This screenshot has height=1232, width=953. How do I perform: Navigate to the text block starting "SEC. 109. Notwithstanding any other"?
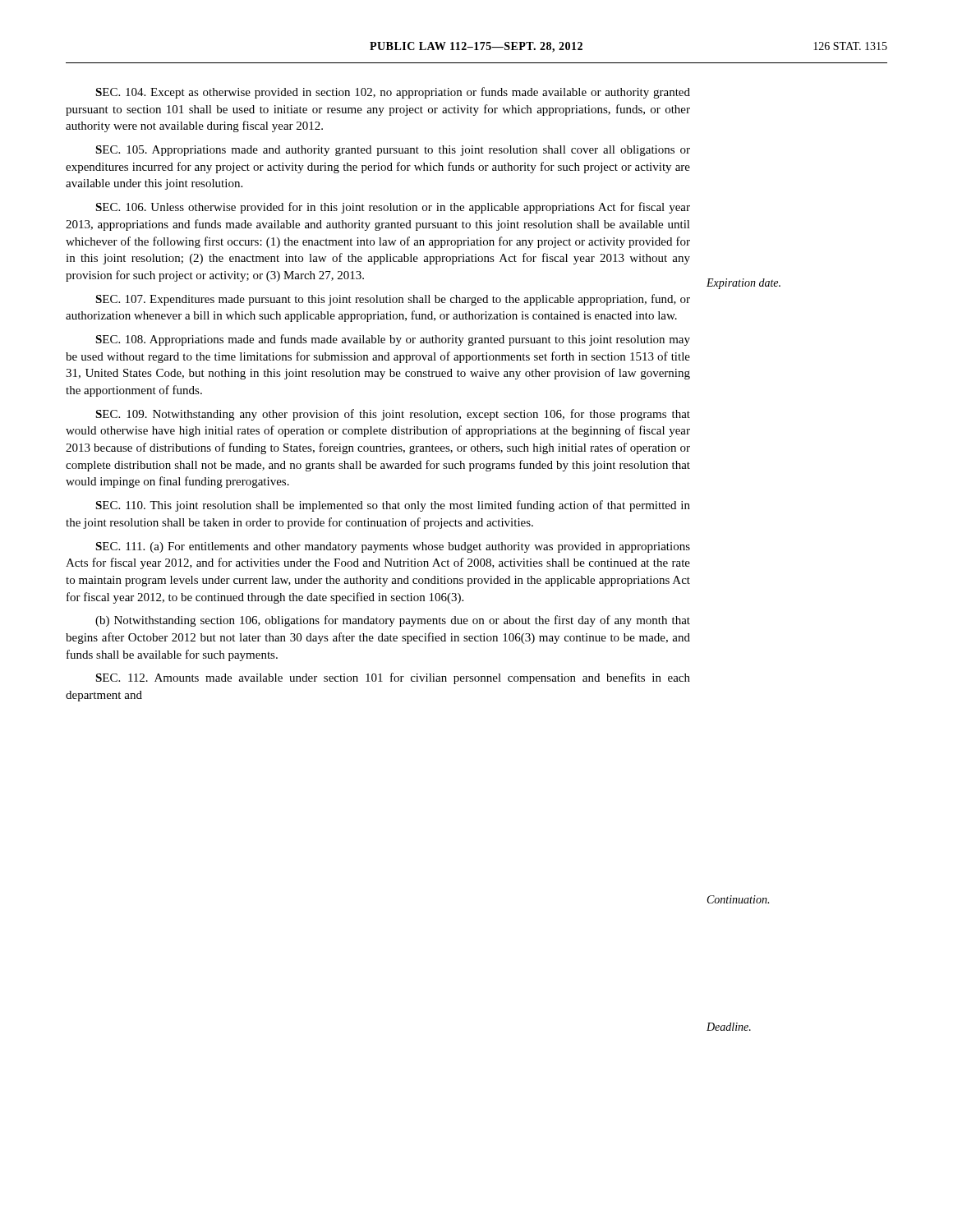pos(378,448)
